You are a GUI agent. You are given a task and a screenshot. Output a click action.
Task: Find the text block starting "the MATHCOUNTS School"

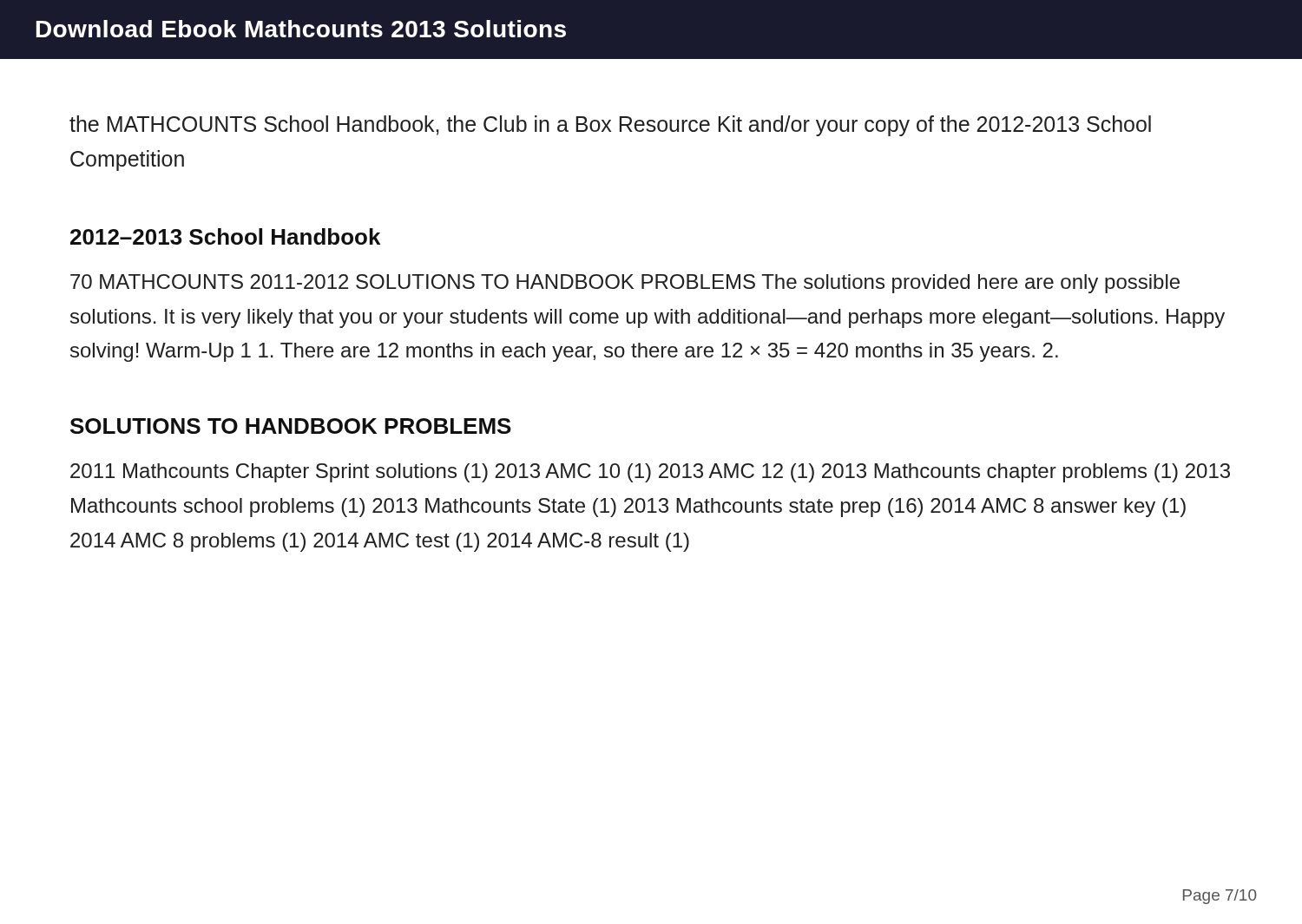coord(611,141)
